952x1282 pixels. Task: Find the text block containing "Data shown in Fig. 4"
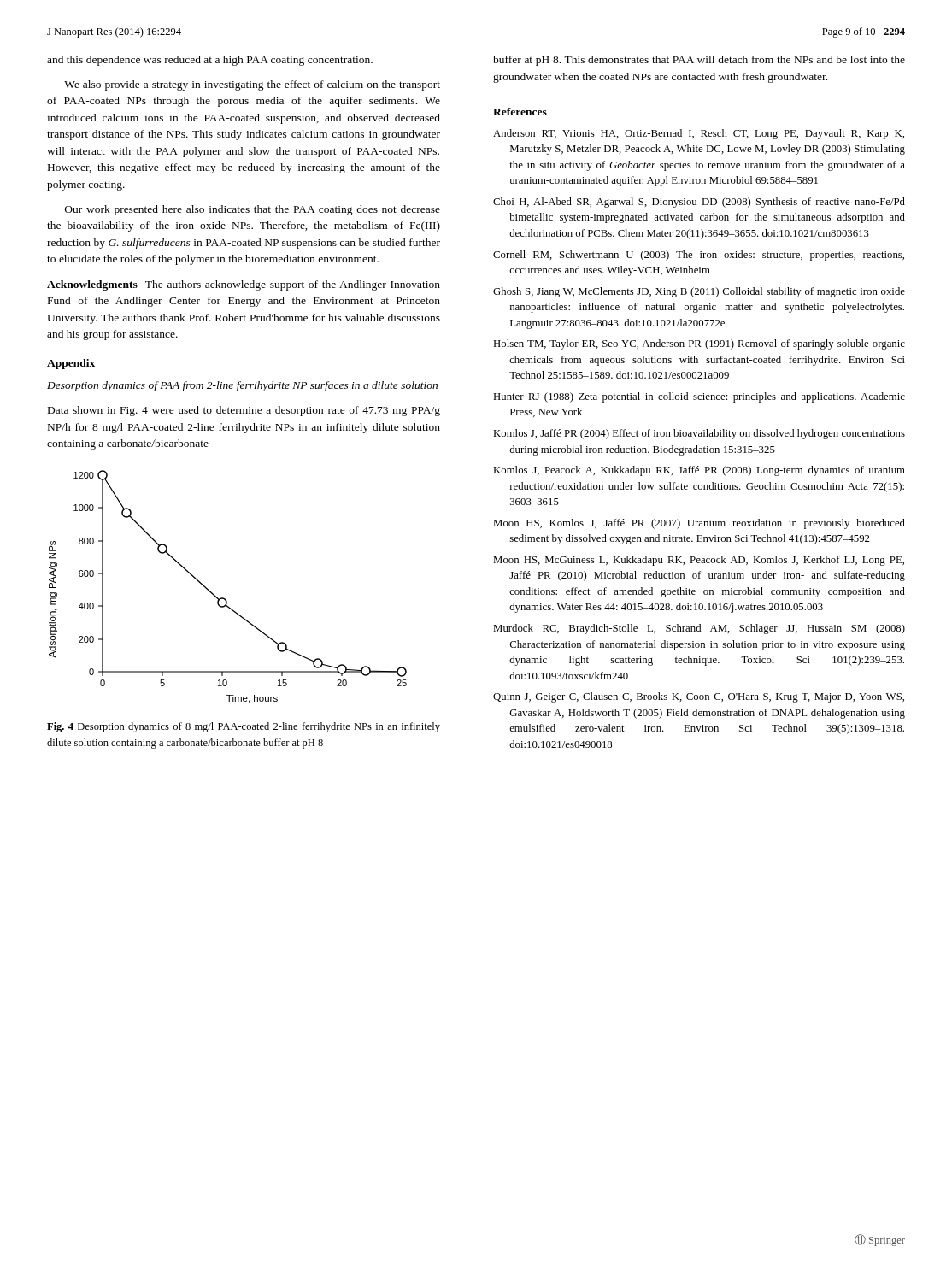244,427
